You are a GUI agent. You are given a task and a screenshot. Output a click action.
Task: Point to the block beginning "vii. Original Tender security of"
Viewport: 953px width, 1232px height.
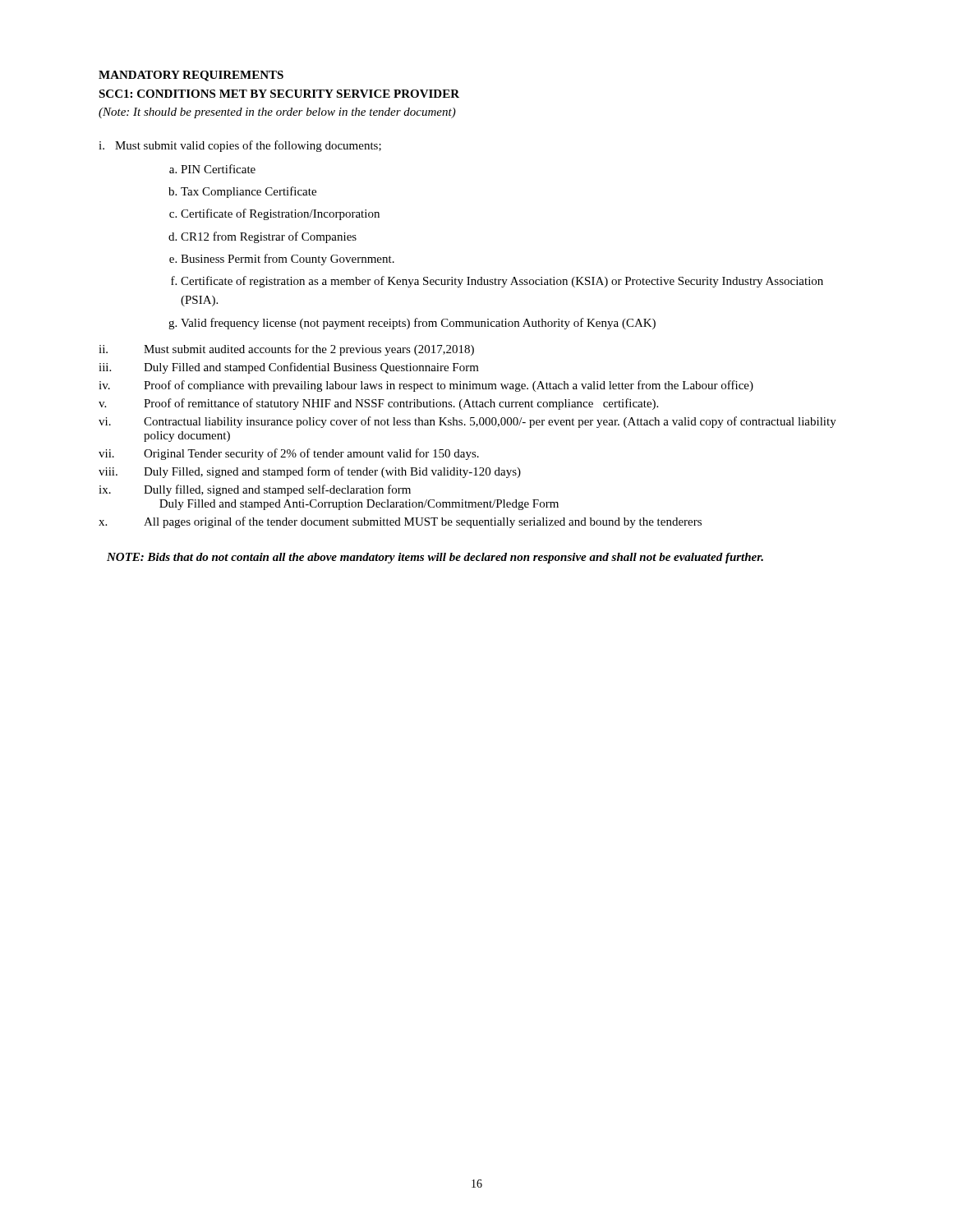(x=476, y=454)
